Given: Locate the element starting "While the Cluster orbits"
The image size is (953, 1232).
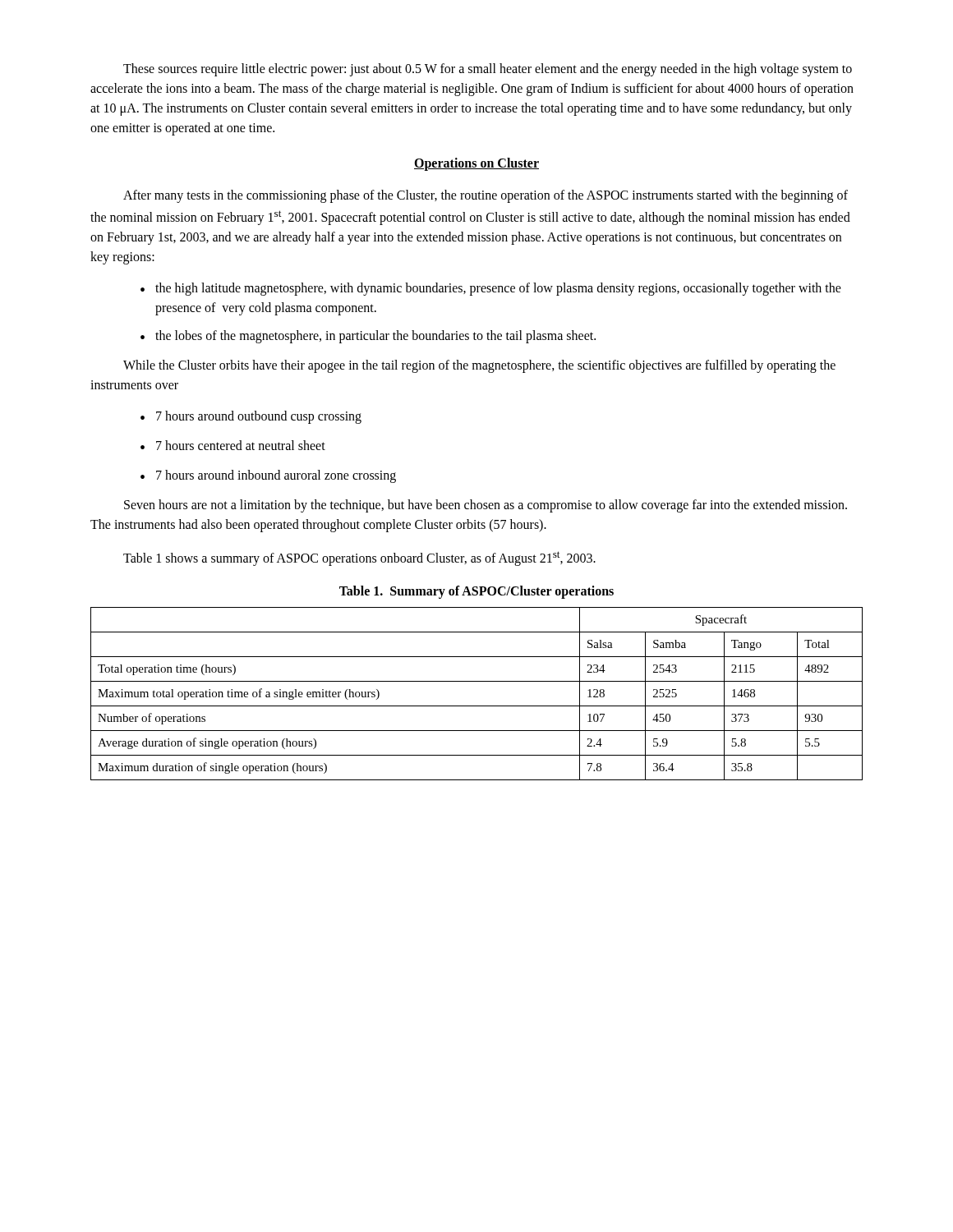Looking at the screenshot, I should (463, 375).
